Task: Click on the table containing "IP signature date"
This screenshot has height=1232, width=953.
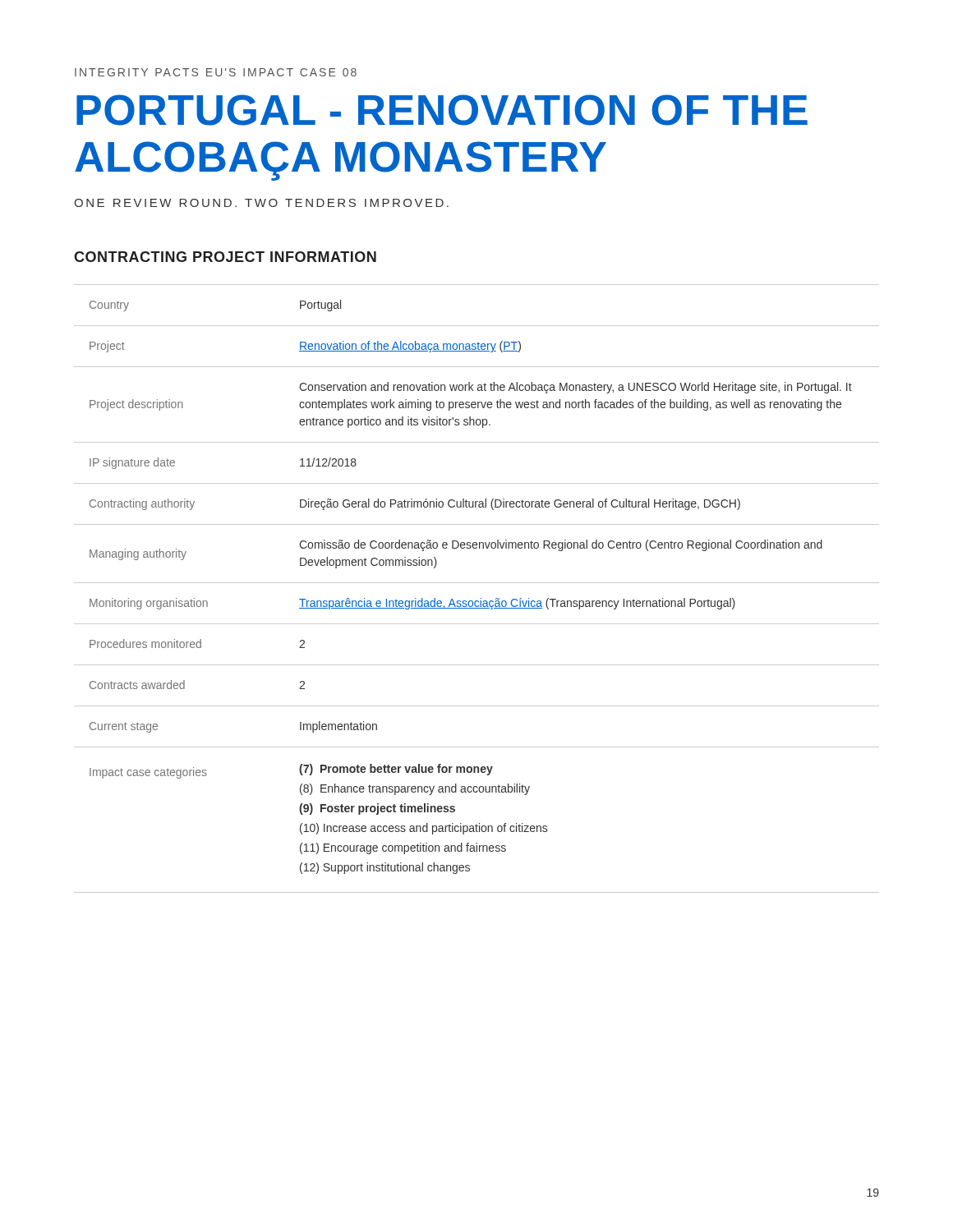Action: click(476, 589)
